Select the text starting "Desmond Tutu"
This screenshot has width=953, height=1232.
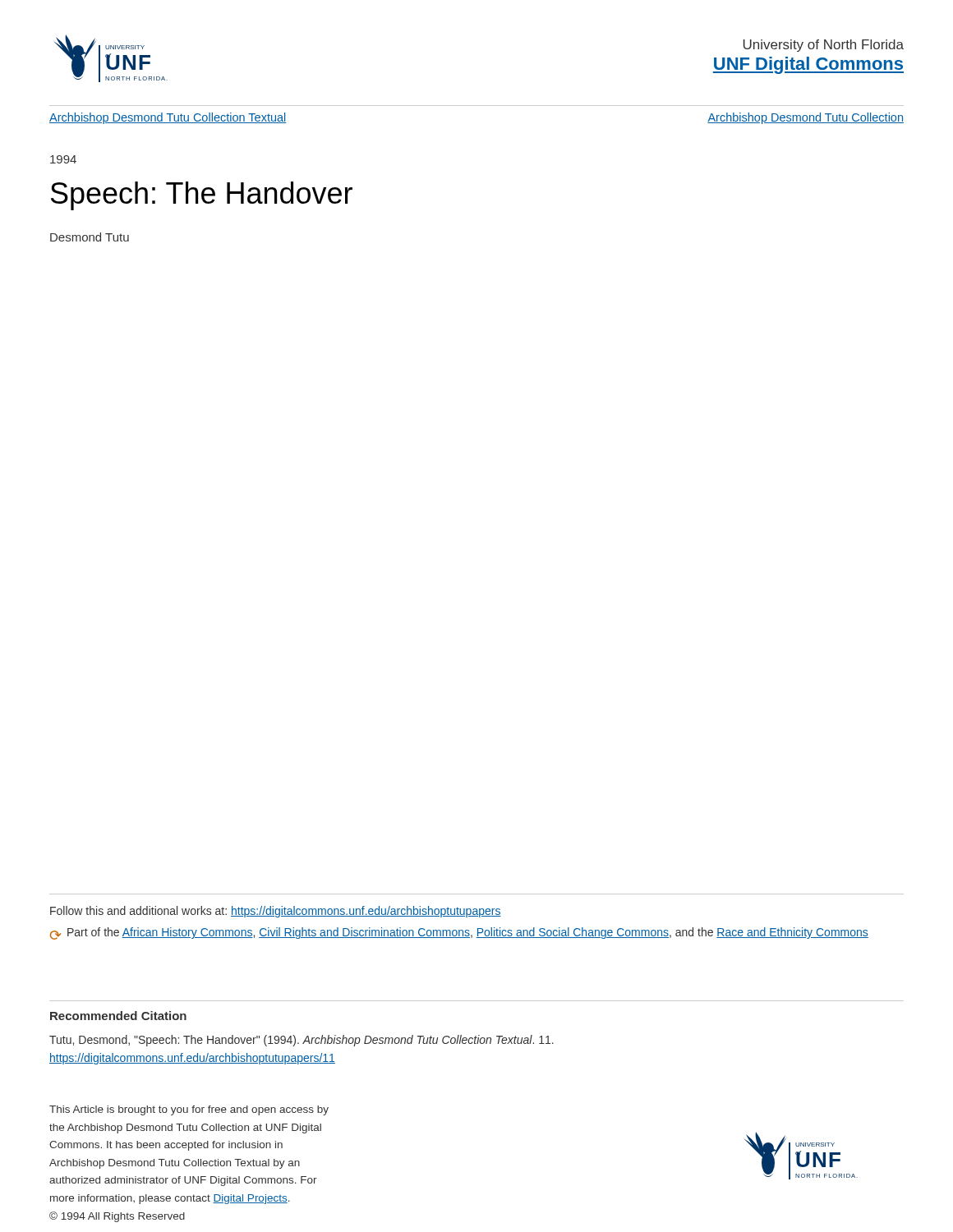click(x=89, y=237)
